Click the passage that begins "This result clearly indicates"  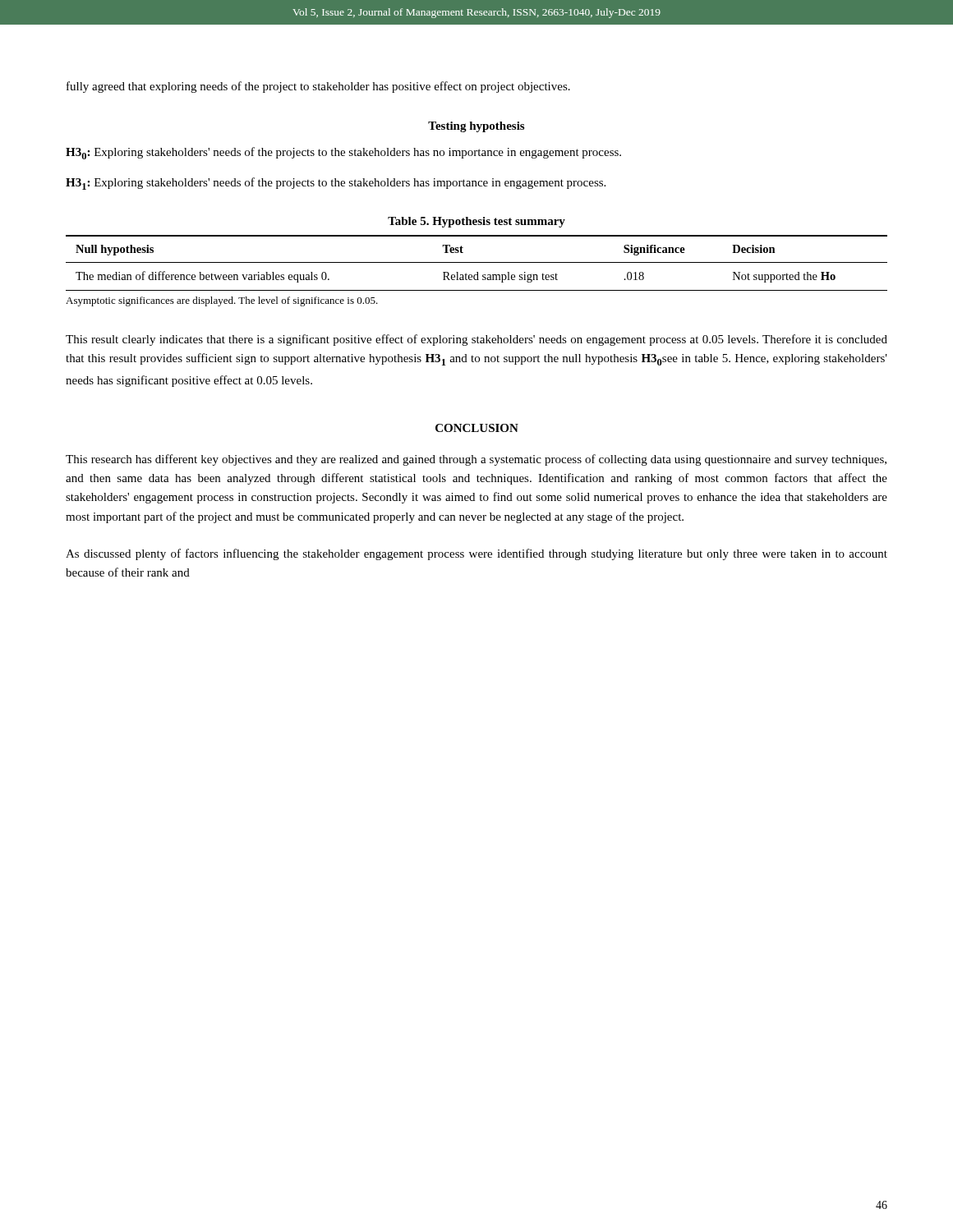(476, 360)
